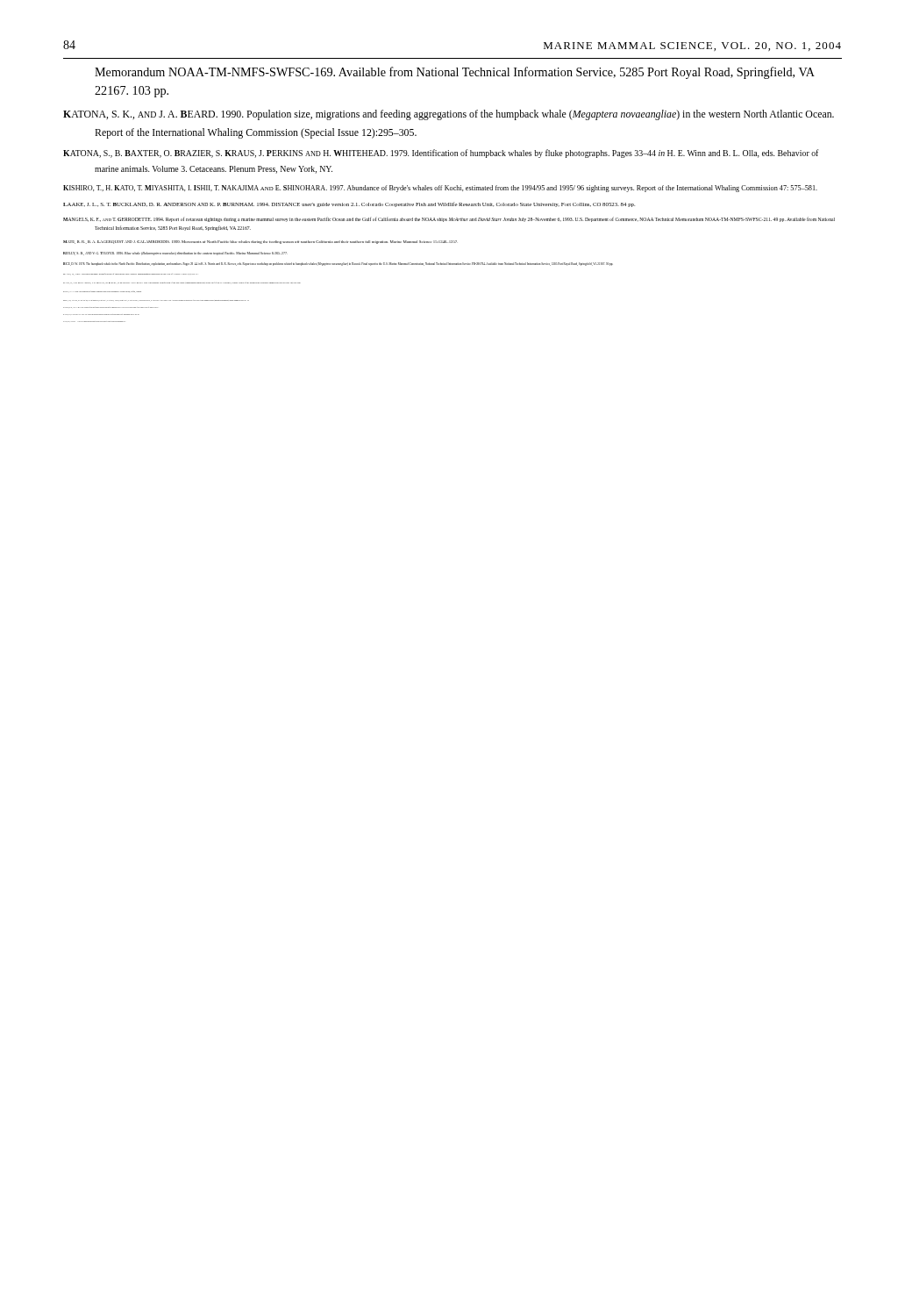Click on the list item that says "KISHIRO, T., H. KATO, T. MIYASHITA, I. ISHII,"
The image size is (905, 1316).
[x=440, y=188]
